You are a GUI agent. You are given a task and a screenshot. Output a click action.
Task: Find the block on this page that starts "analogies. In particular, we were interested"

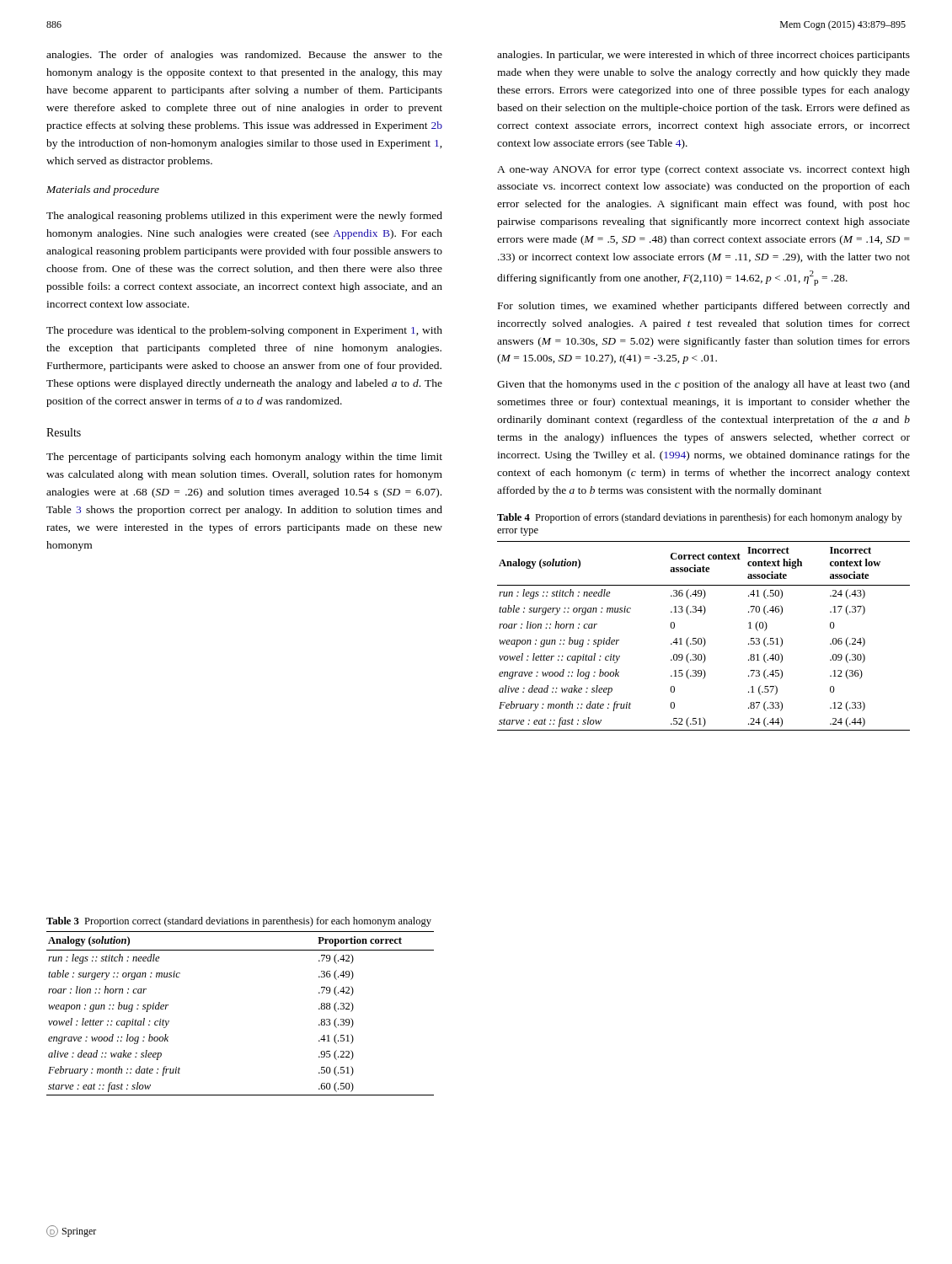point(703,99)
